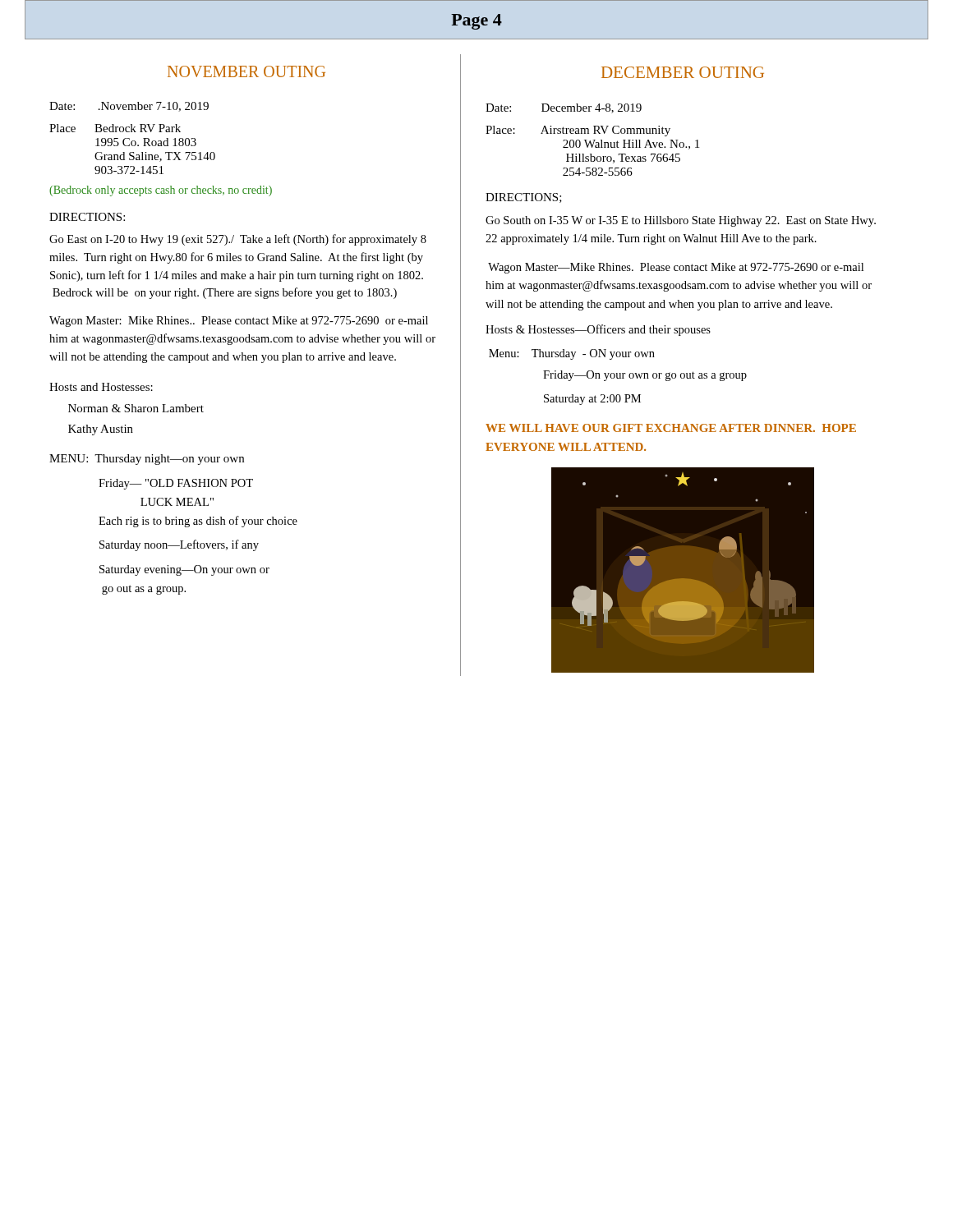The width and height of the screenshot is (953, 1232).
Task: Point to the block beginning "Friday—On your own or"
Action: 645,375
